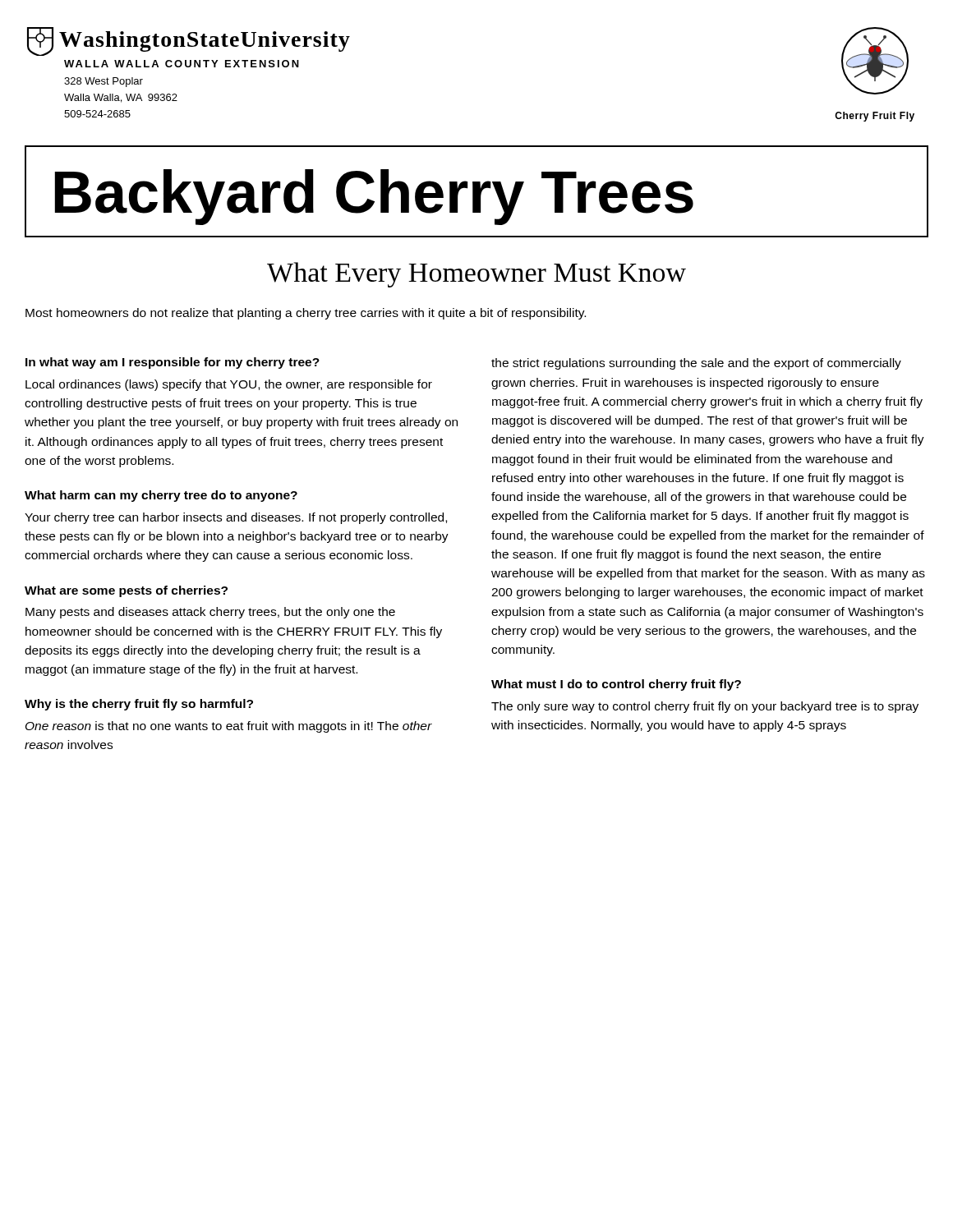The image size is (953, 1232).
Task: Select the region starting "What harm can my"
Action: tap(161, 495)
